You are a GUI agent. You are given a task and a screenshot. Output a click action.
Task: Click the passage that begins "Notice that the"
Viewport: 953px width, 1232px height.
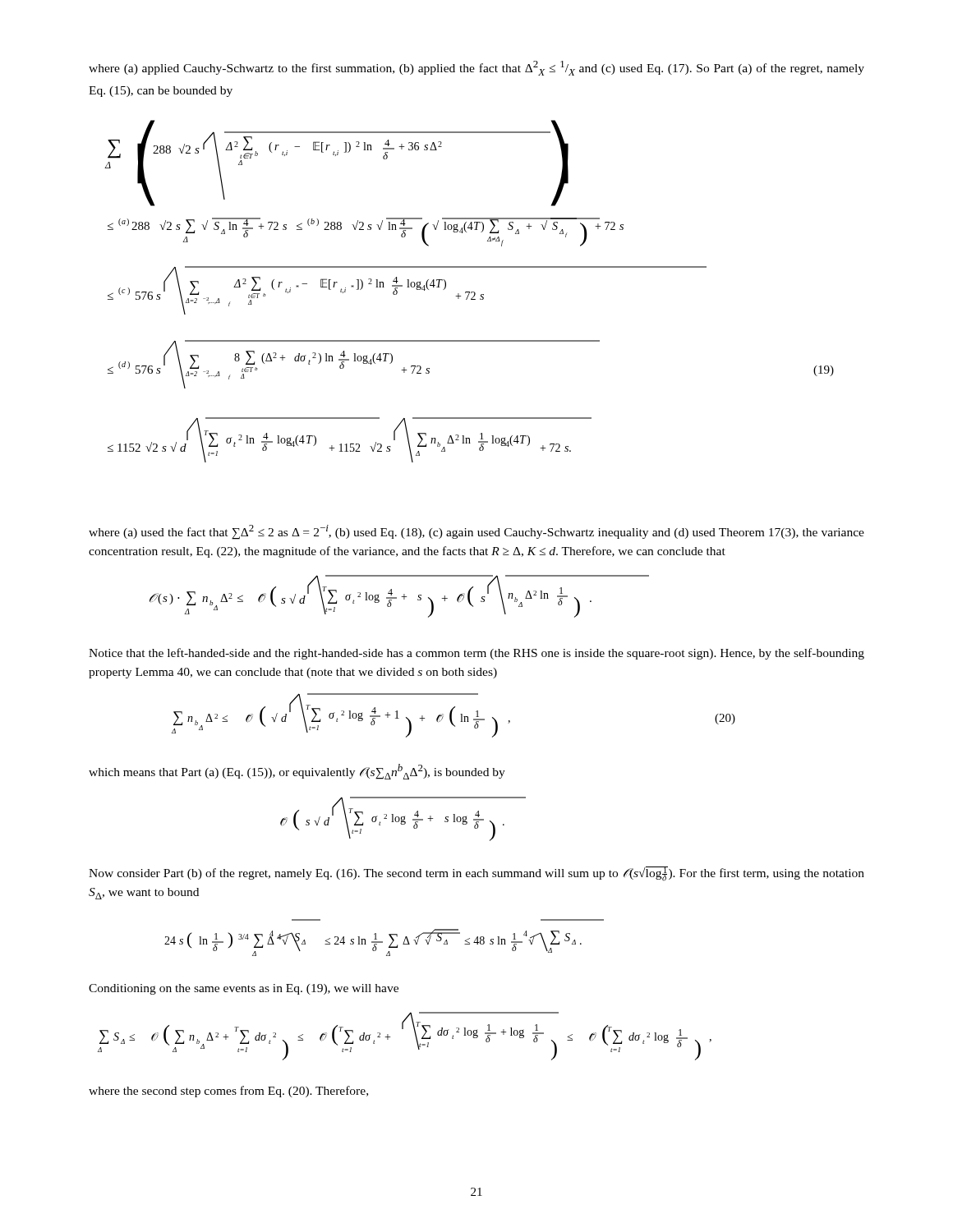click(x=476, y=662)
